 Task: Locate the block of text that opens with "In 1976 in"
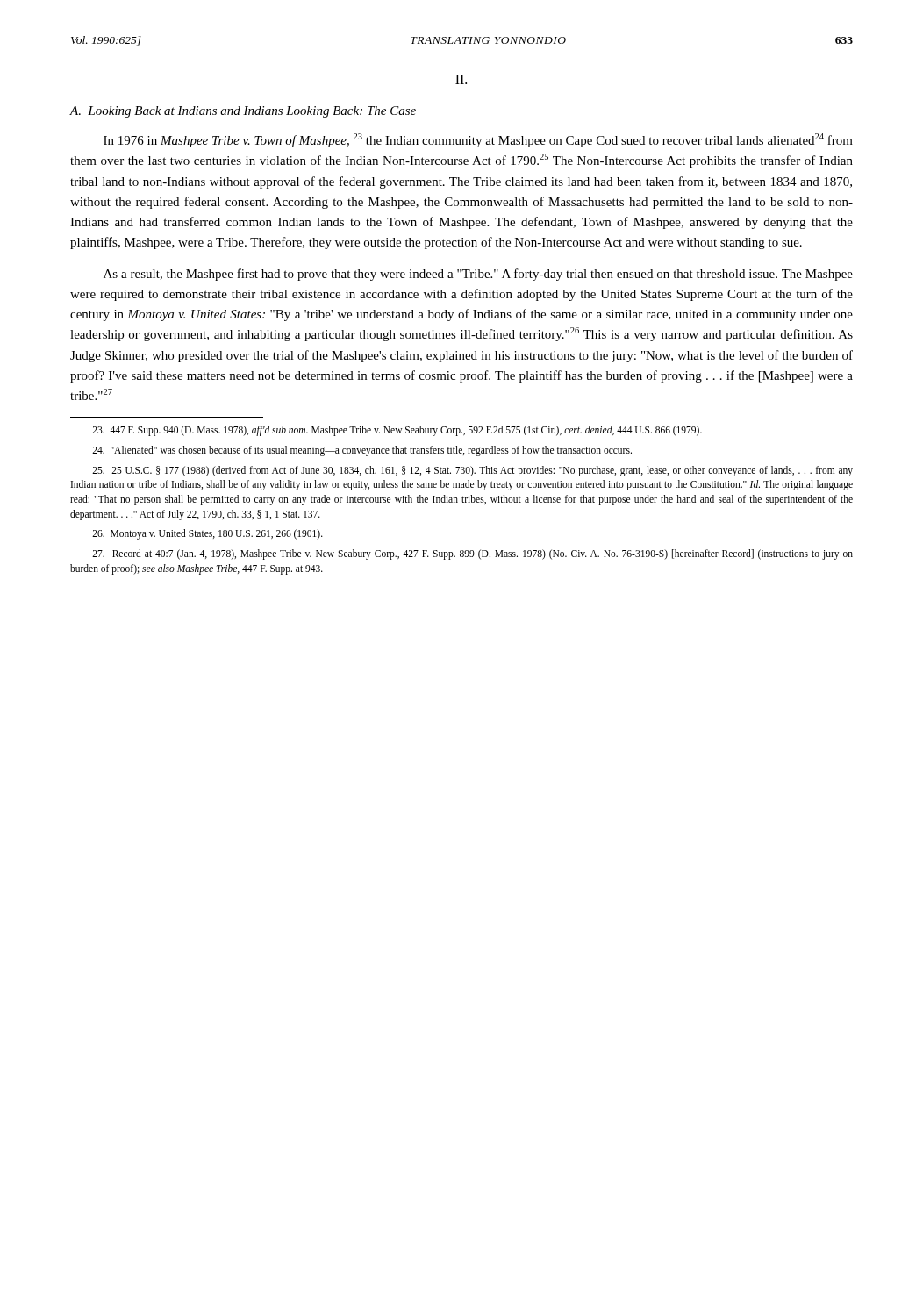click(x=462, y=190)
